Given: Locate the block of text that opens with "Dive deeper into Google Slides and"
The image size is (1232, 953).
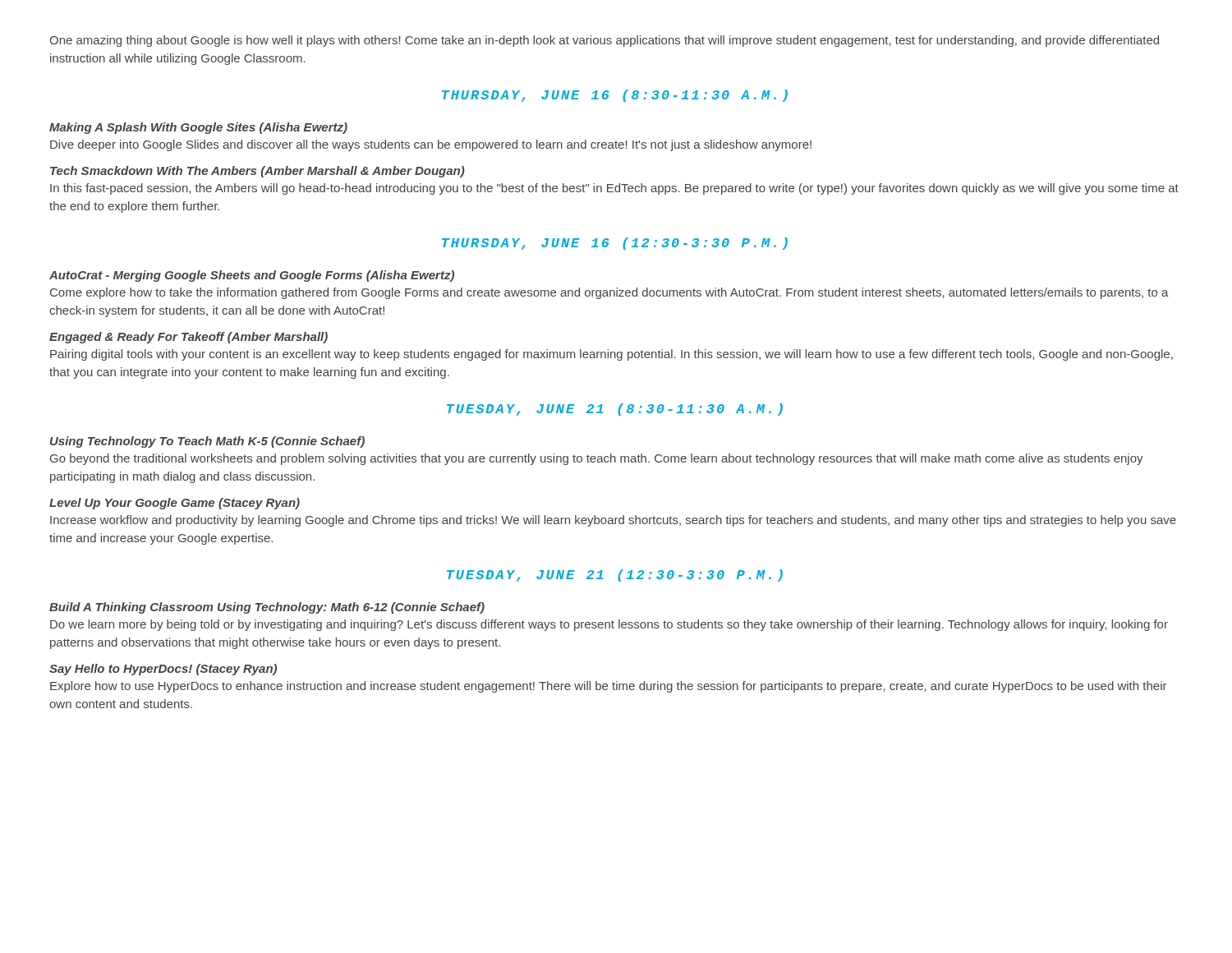Looking at the screenshot, I should tap(616, 144).
